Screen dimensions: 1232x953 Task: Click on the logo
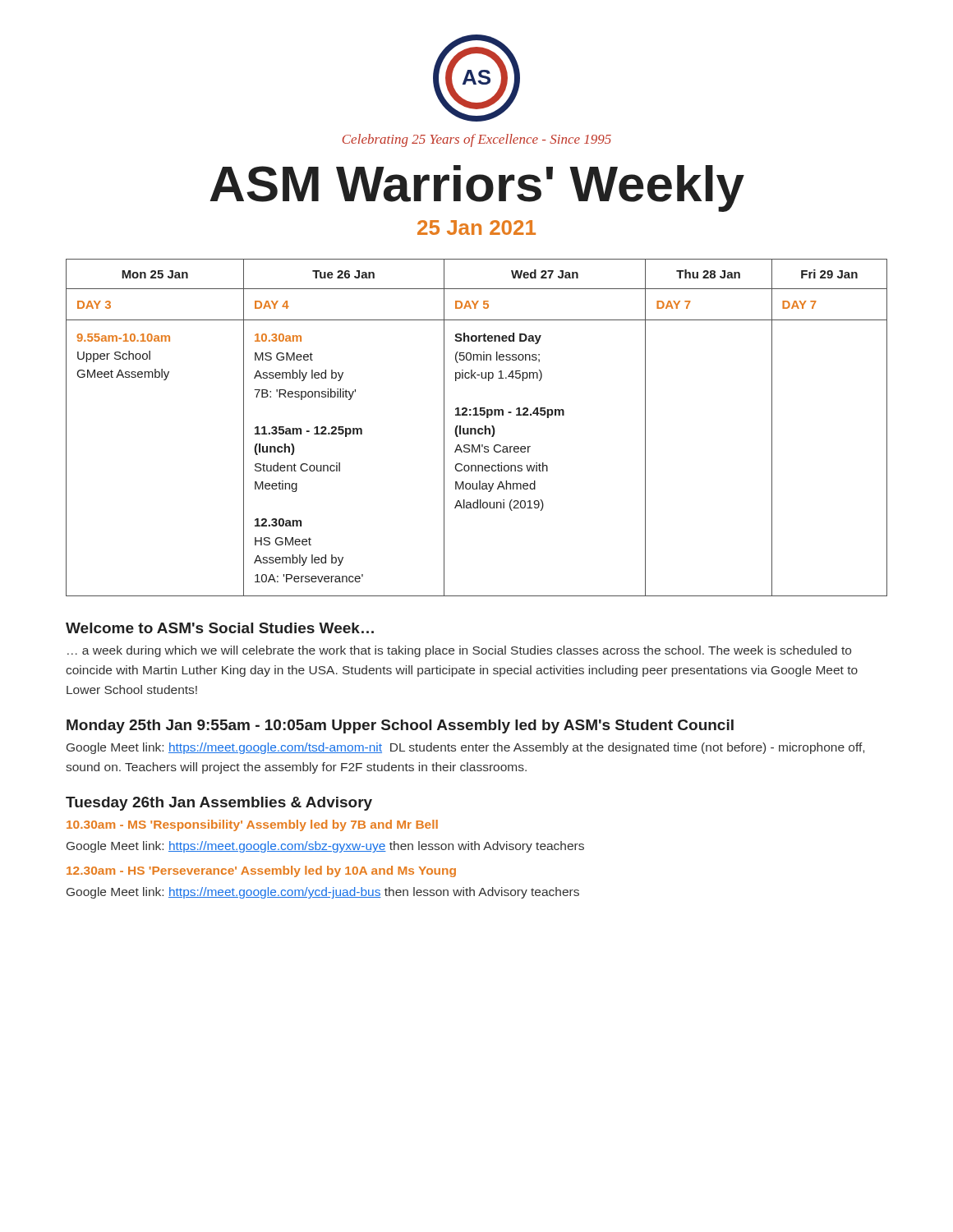coord(476,80)
